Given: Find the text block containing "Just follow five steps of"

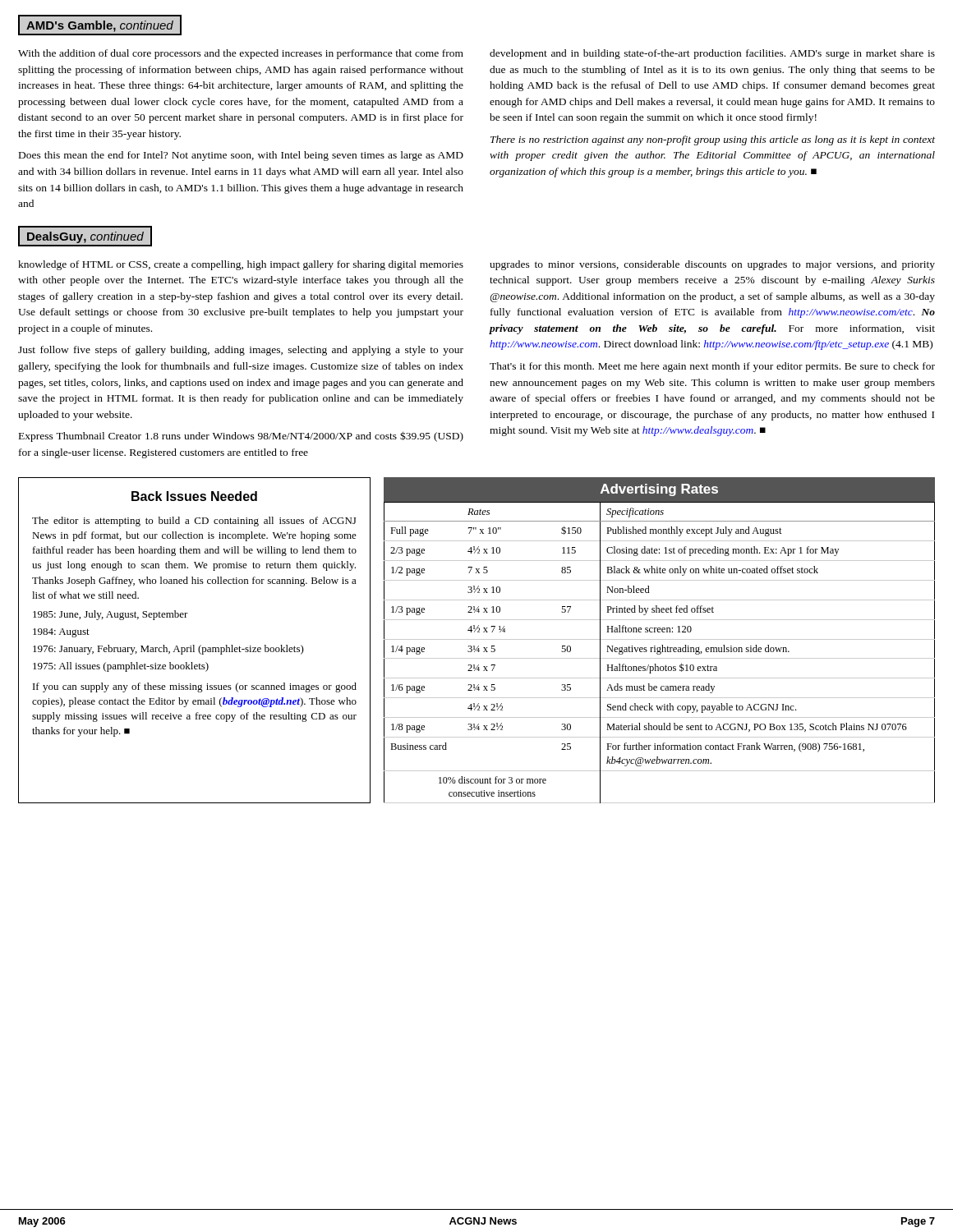Looking at the screenshot, I should pos(241,382).
